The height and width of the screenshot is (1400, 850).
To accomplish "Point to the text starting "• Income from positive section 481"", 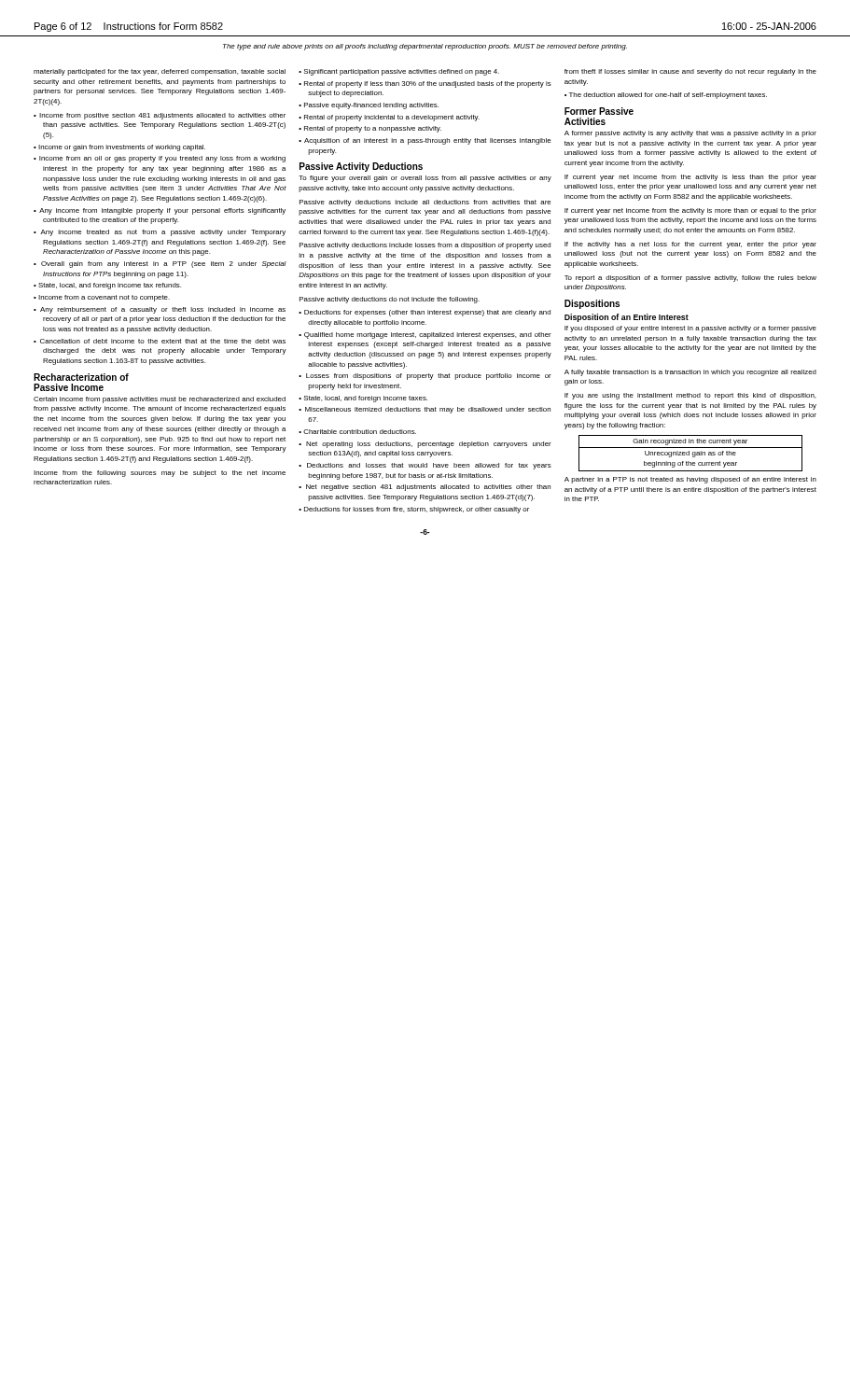I will (160, 125).
